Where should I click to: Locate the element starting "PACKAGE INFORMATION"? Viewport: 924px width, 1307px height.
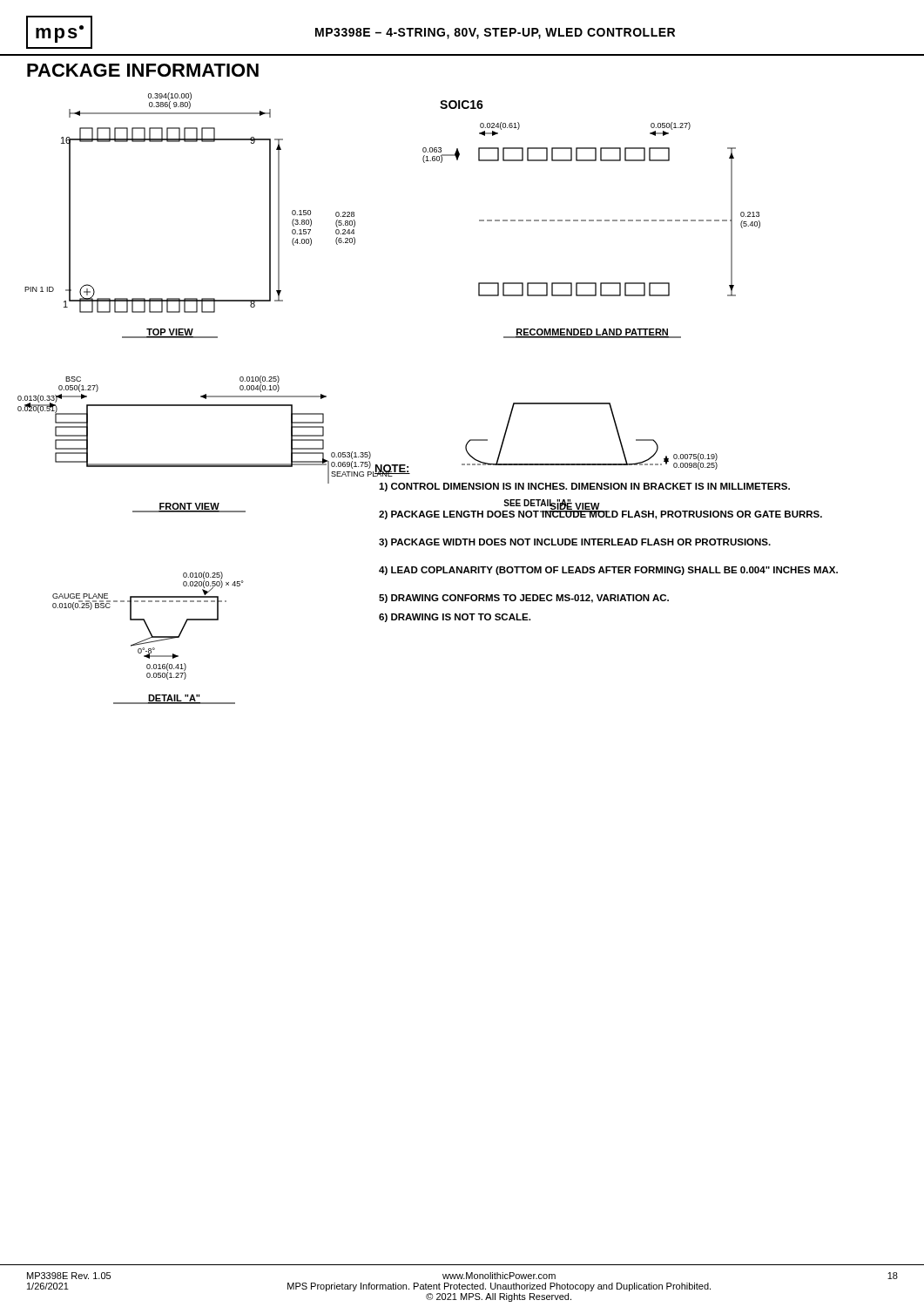pos(143,70)
